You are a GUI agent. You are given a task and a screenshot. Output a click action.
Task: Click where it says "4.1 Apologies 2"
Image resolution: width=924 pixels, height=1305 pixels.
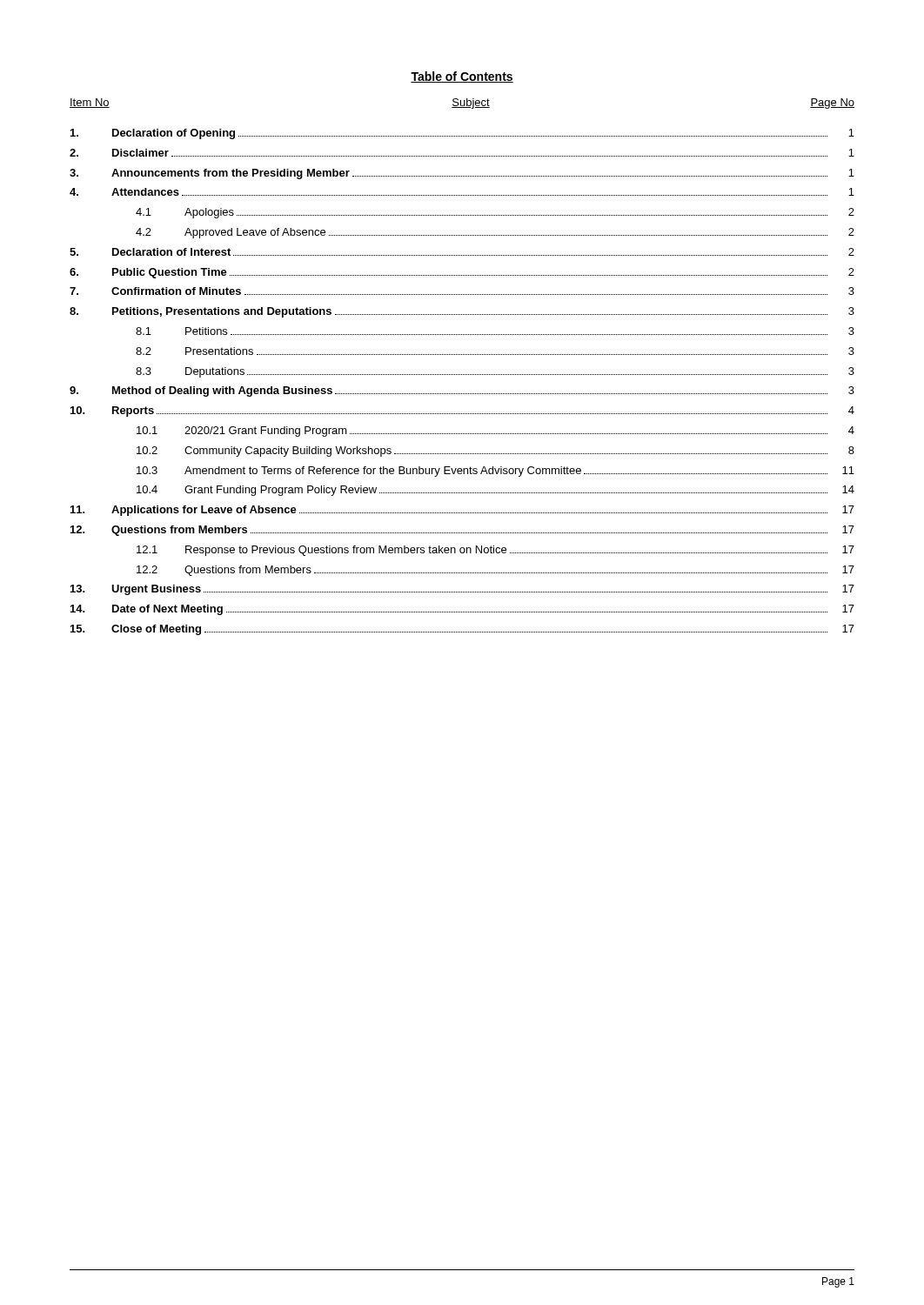[x=483, y=213]
